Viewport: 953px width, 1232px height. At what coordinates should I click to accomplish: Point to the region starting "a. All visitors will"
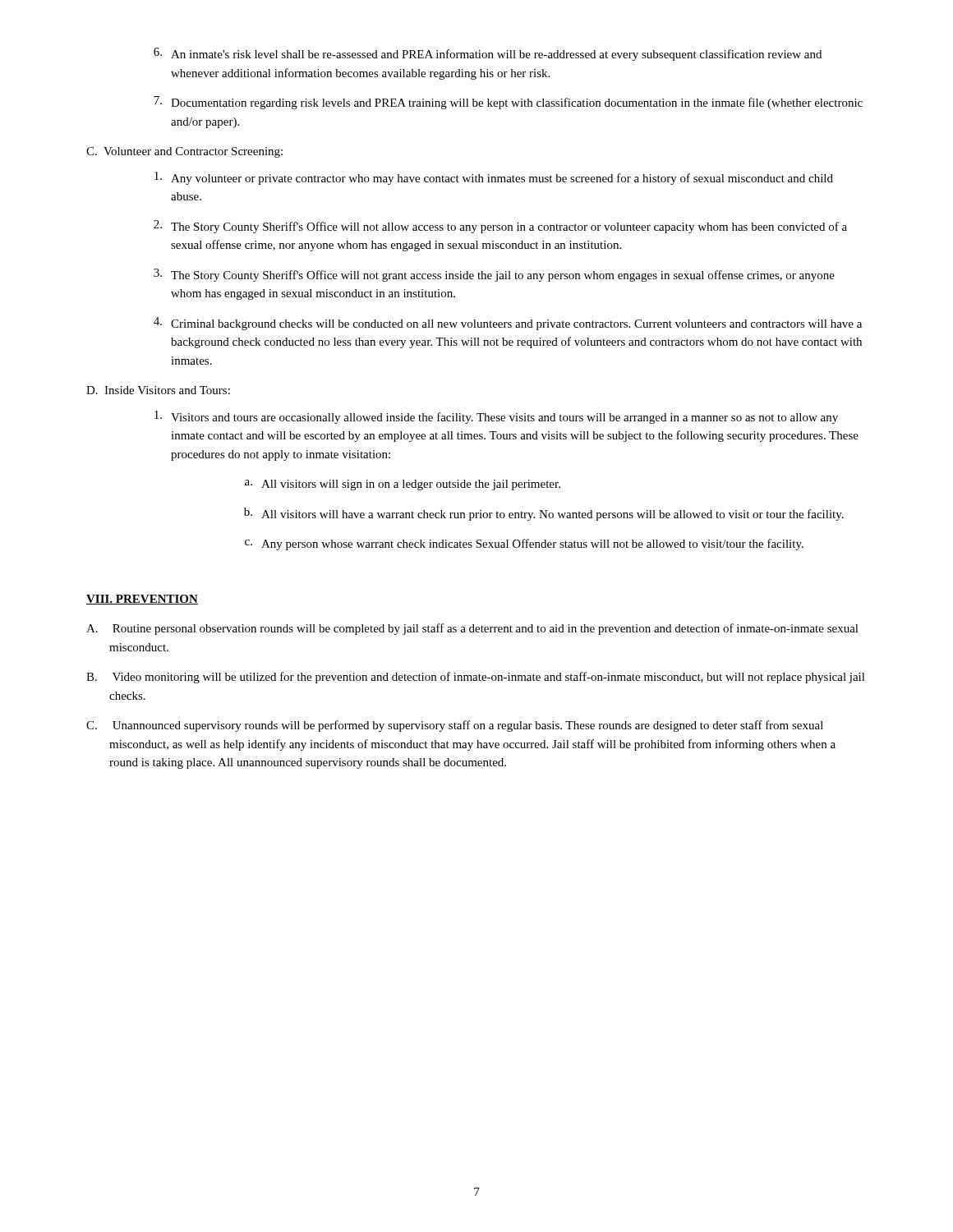point(544,484)
